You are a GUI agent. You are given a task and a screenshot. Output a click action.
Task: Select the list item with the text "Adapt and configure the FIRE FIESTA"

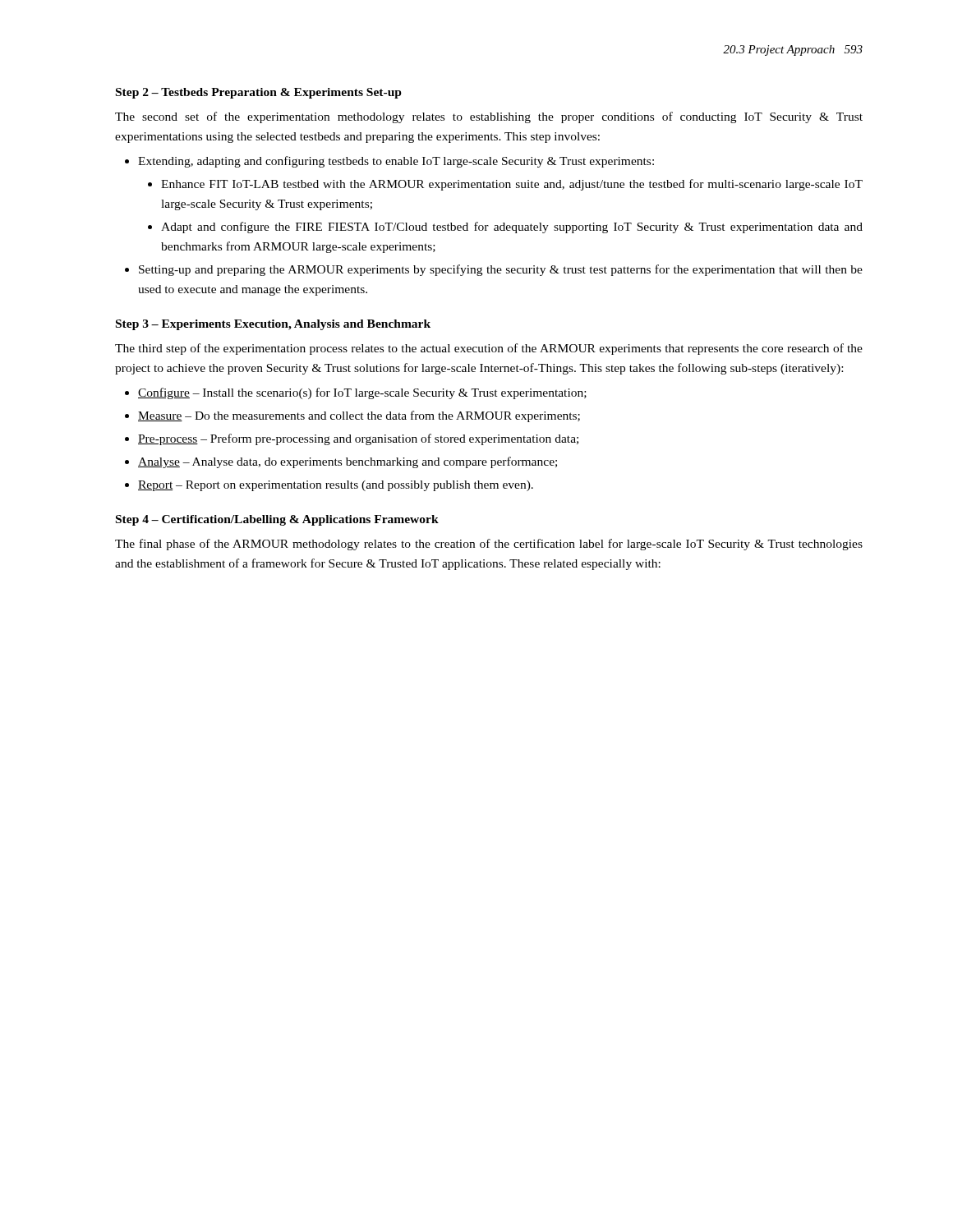[512, 236]
